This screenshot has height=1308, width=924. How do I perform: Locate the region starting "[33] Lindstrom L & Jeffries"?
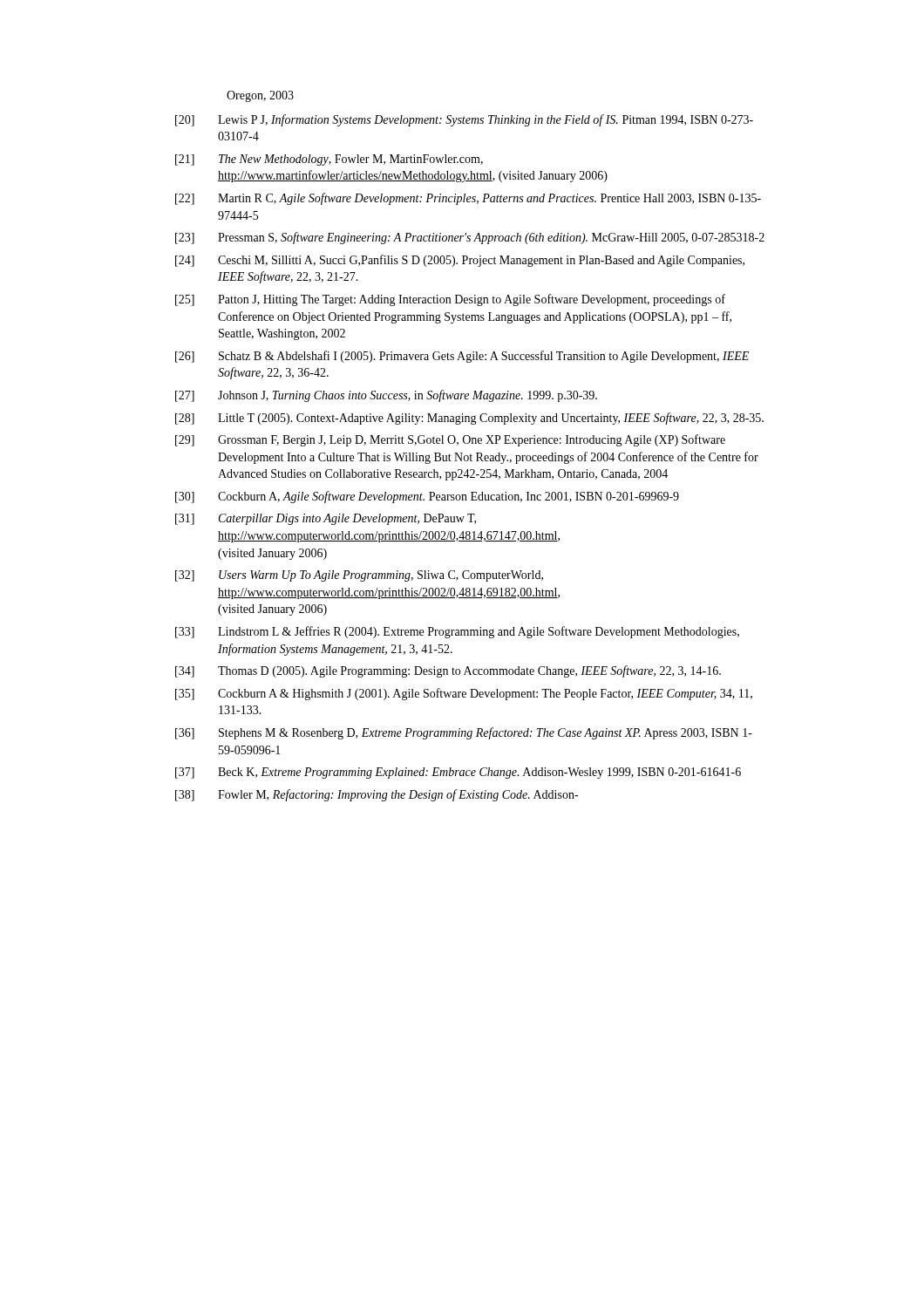471,641
